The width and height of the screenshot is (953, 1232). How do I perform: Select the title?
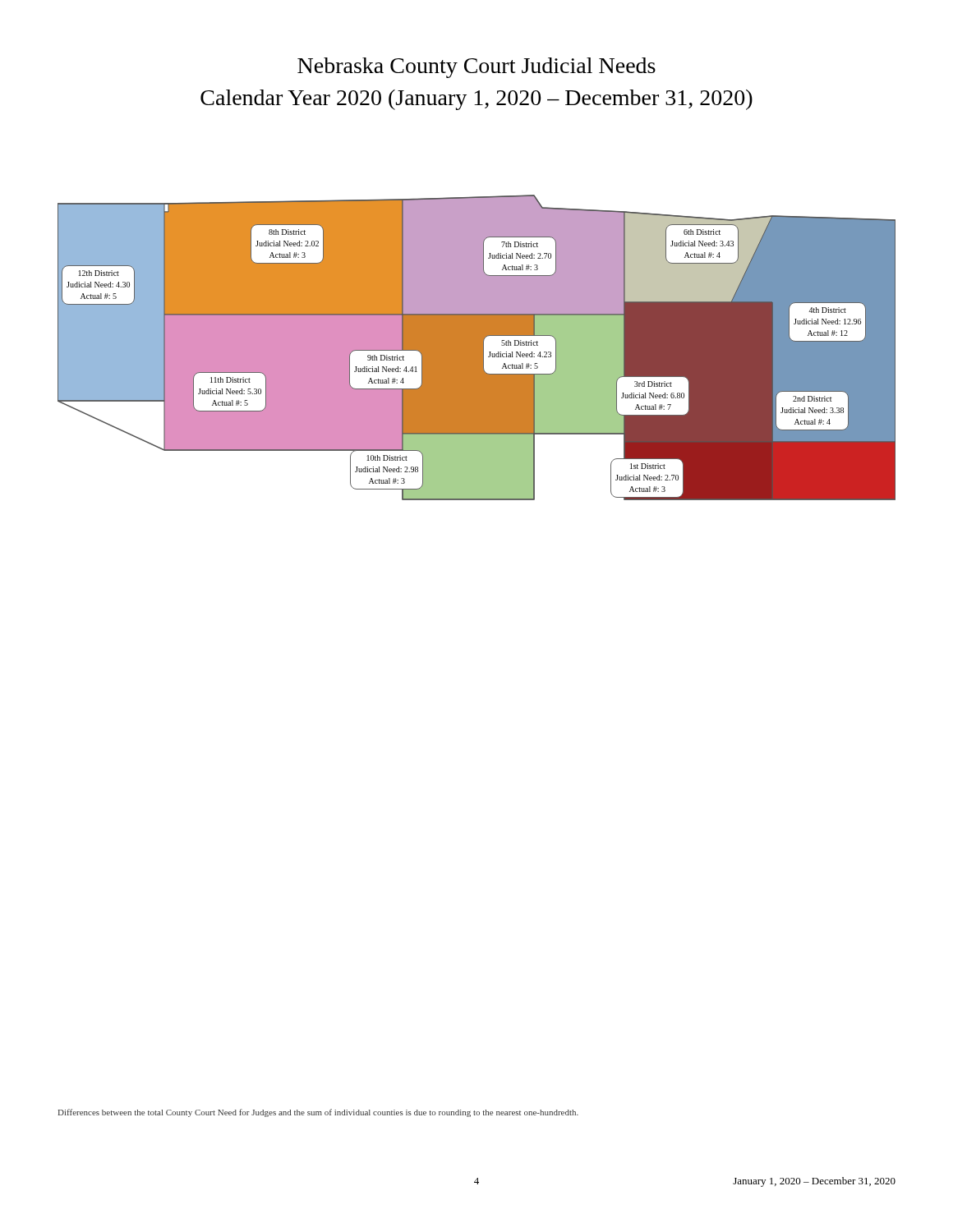coord(476,81)
